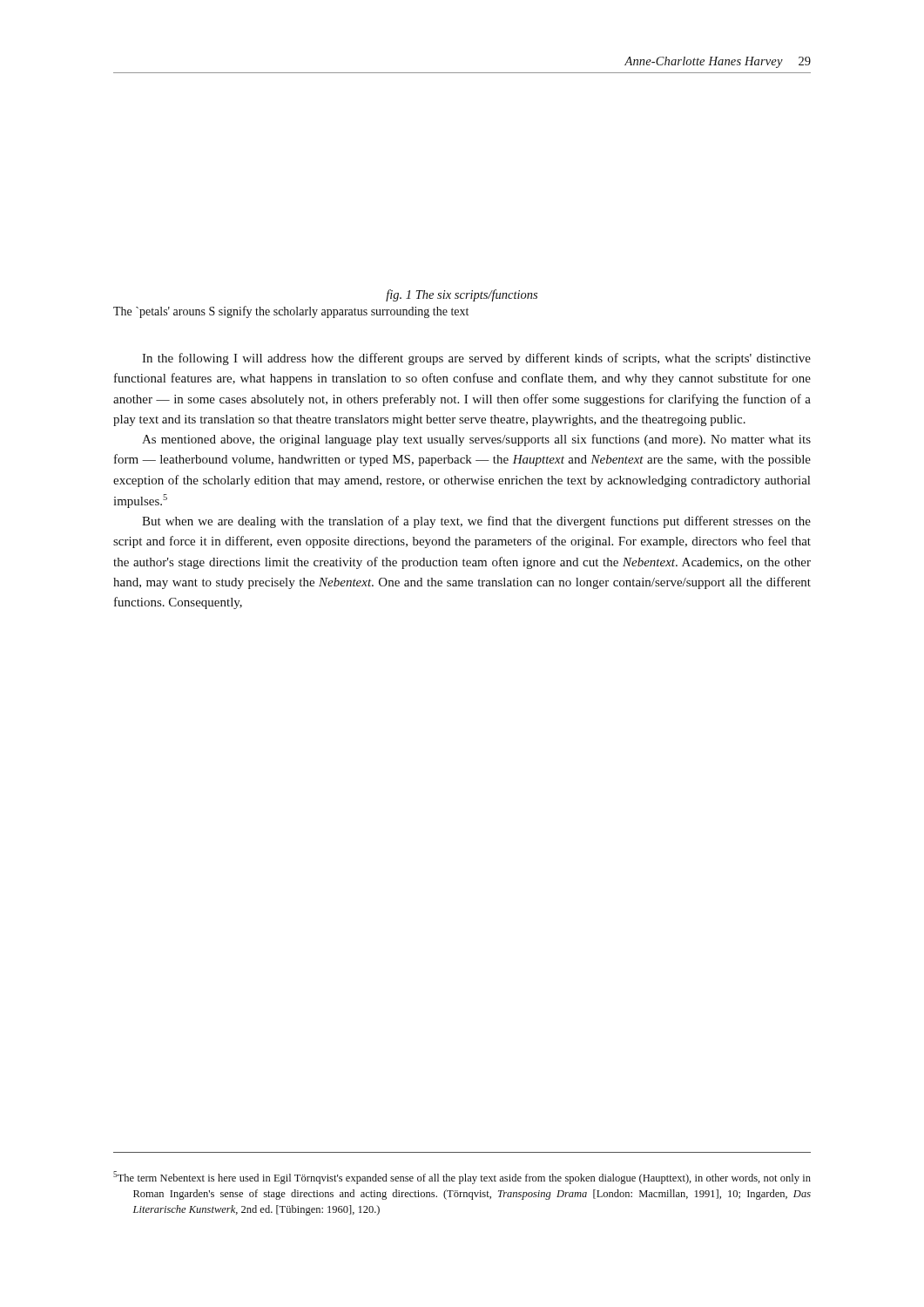
Task: Point to the region starting "In the following I will address how"
Action: 462,389
